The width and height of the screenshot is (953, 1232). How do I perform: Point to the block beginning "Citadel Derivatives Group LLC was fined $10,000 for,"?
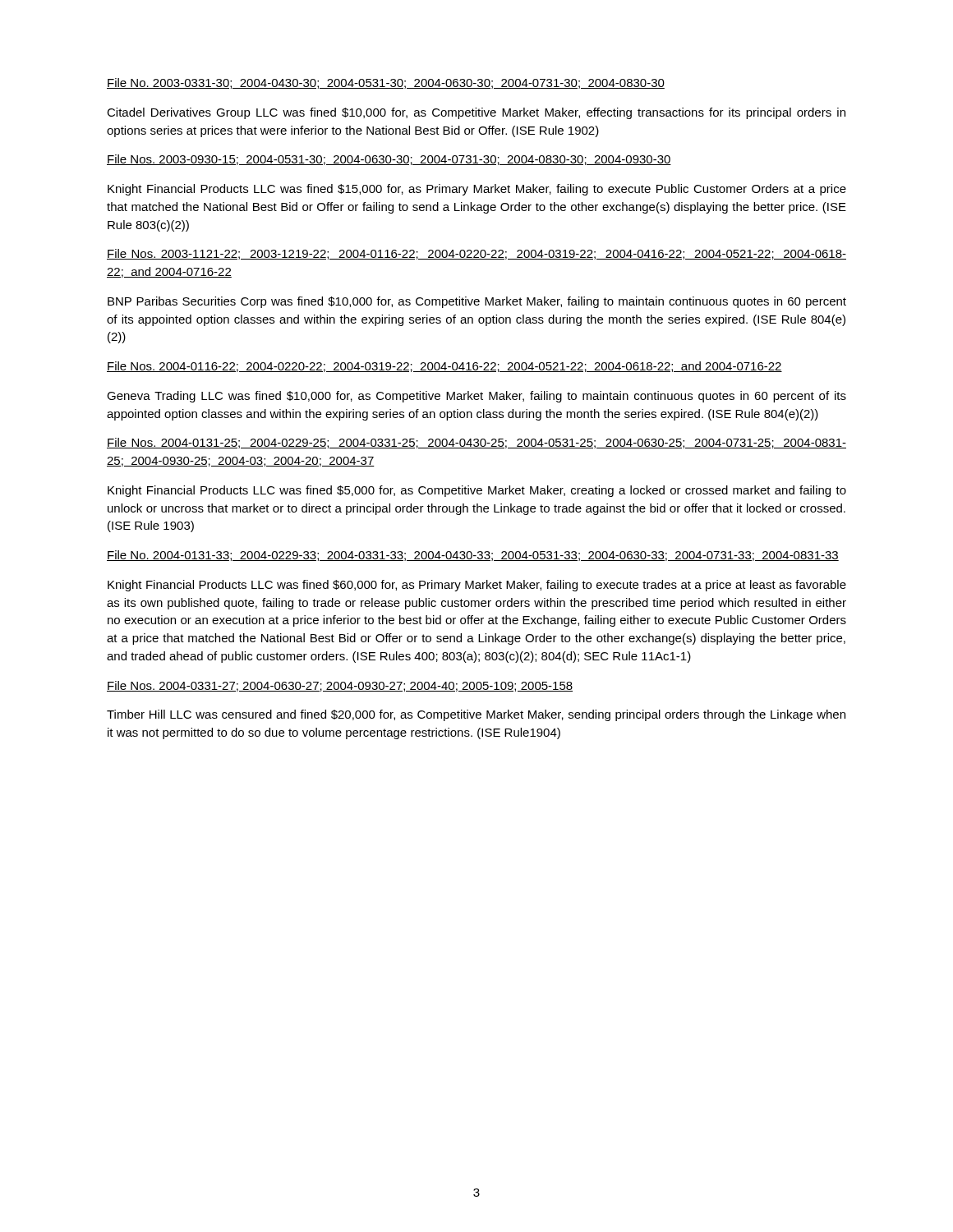tap(476, 121)
